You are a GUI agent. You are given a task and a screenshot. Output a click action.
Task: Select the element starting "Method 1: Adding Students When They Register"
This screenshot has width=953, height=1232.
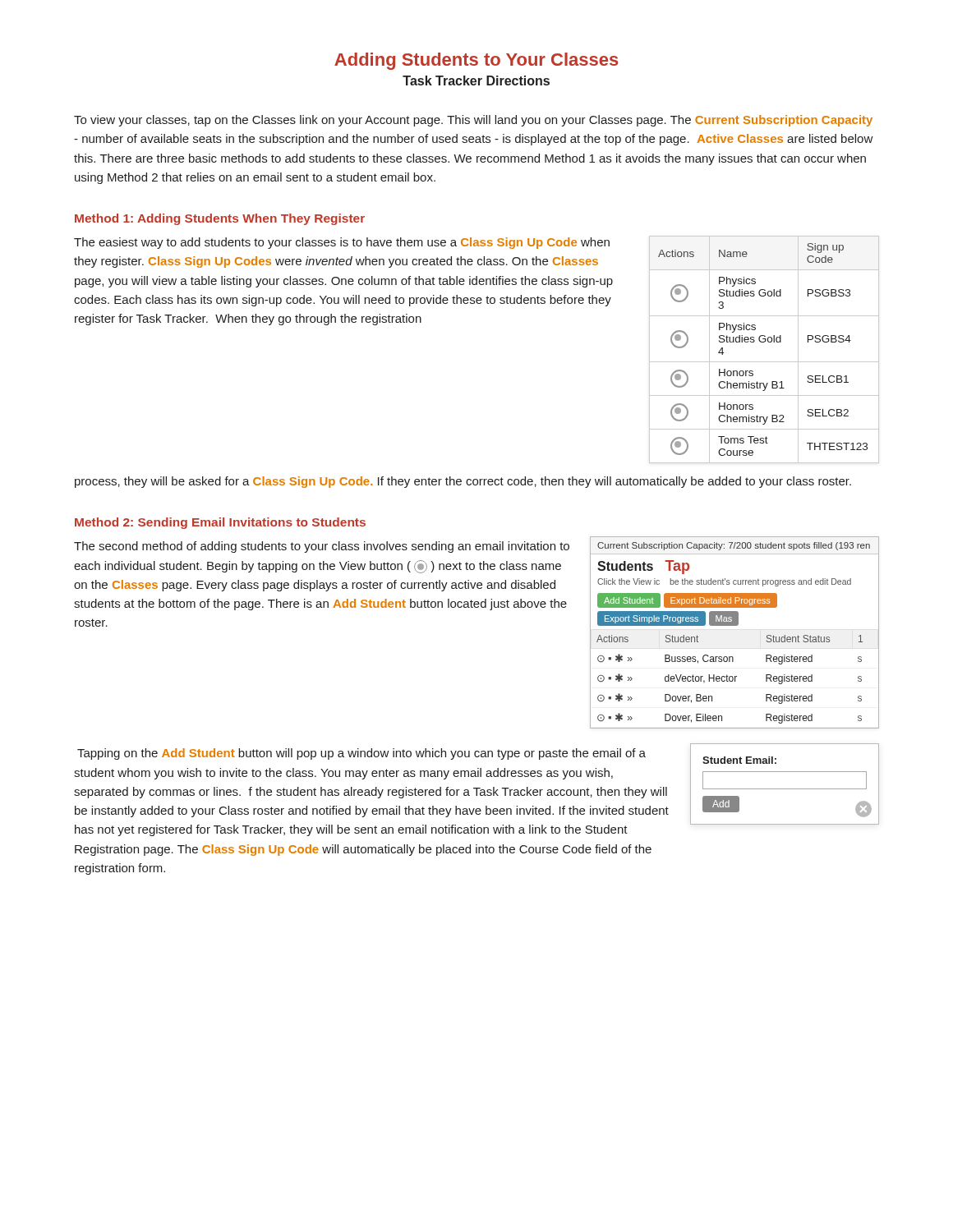coord(219,218)
